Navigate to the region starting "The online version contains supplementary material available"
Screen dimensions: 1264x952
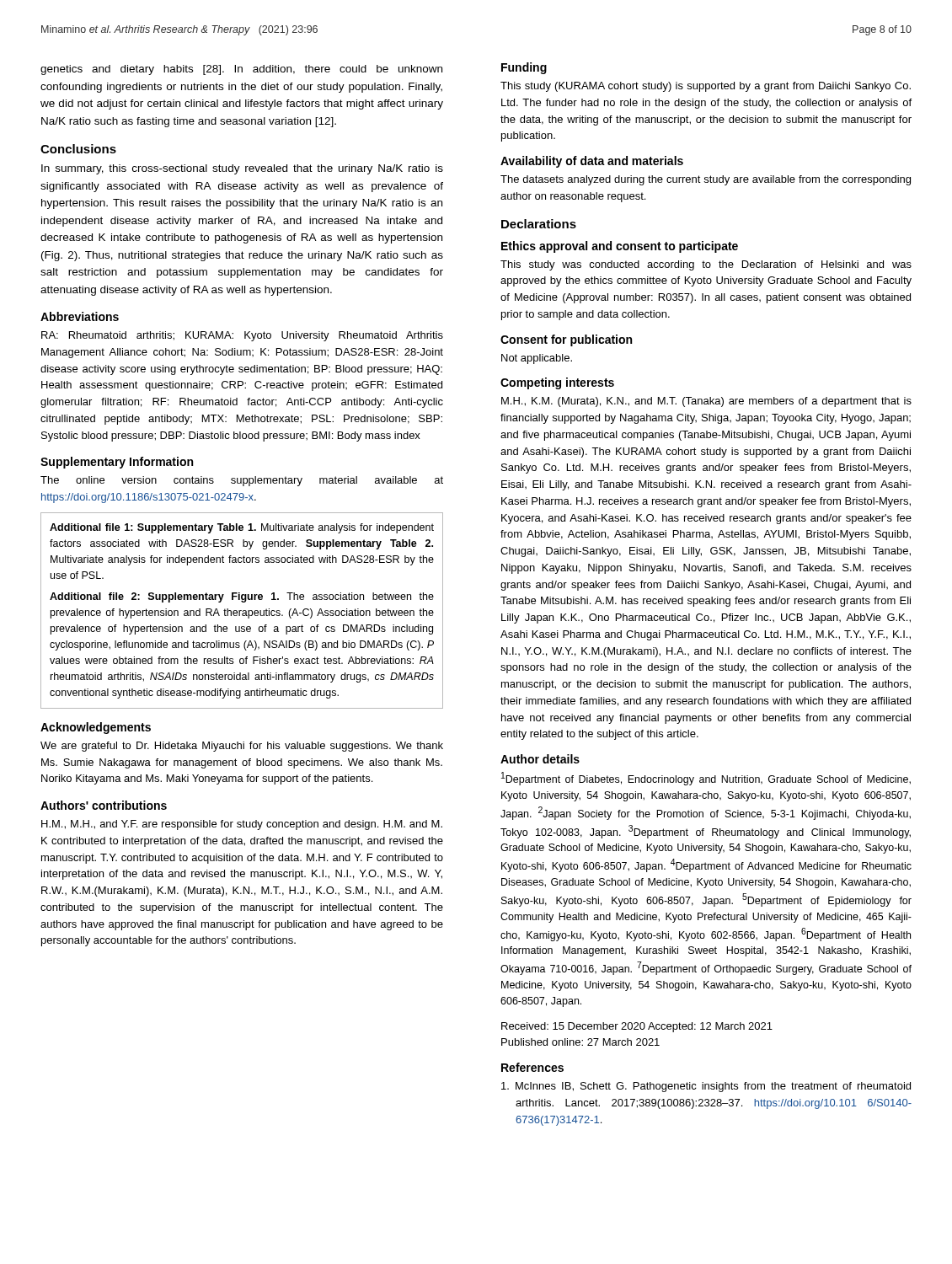(x=242, y=489)
